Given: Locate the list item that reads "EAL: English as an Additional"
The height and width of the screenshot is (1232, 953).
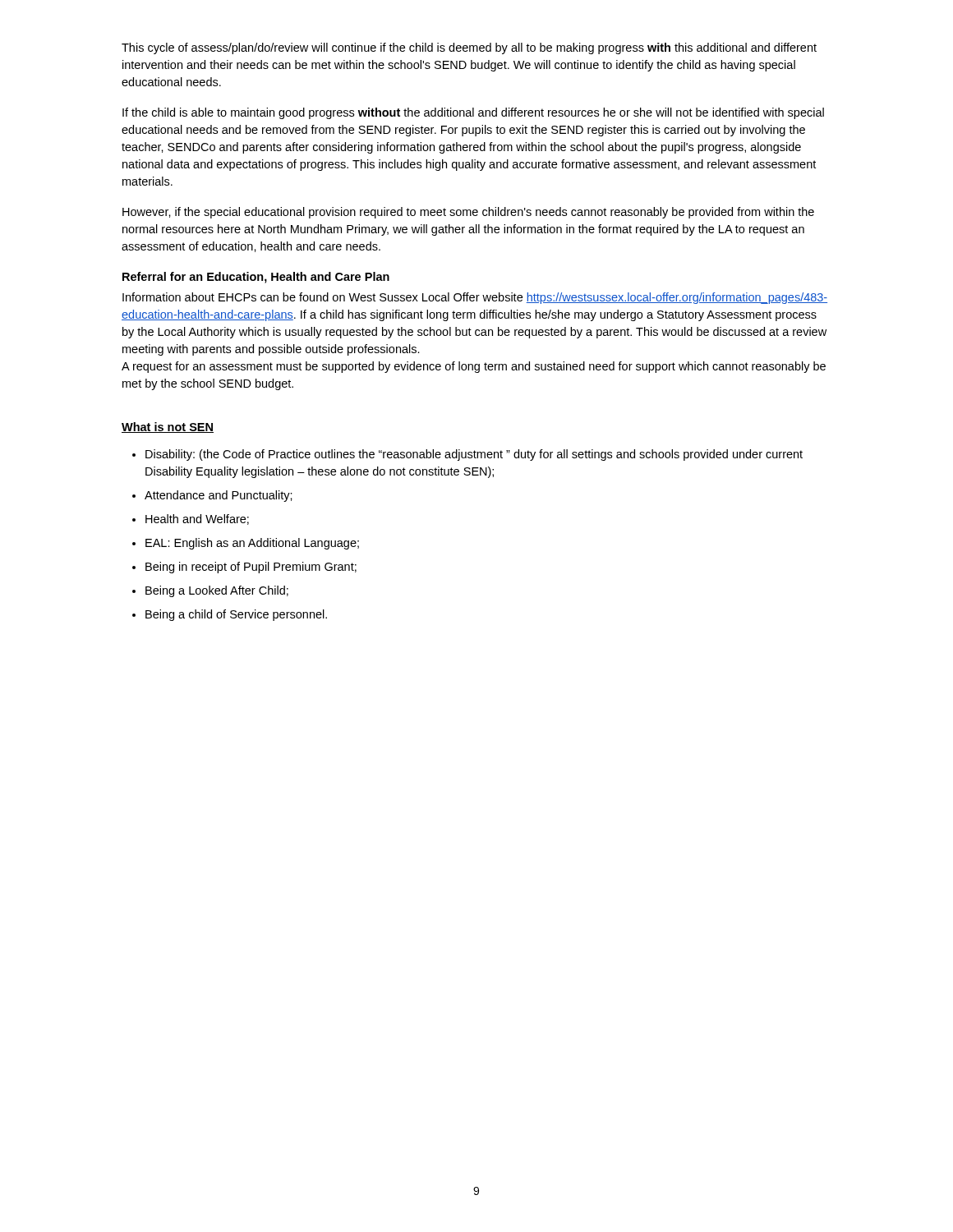Looking at the screenshot, I should tap(246, 544).
